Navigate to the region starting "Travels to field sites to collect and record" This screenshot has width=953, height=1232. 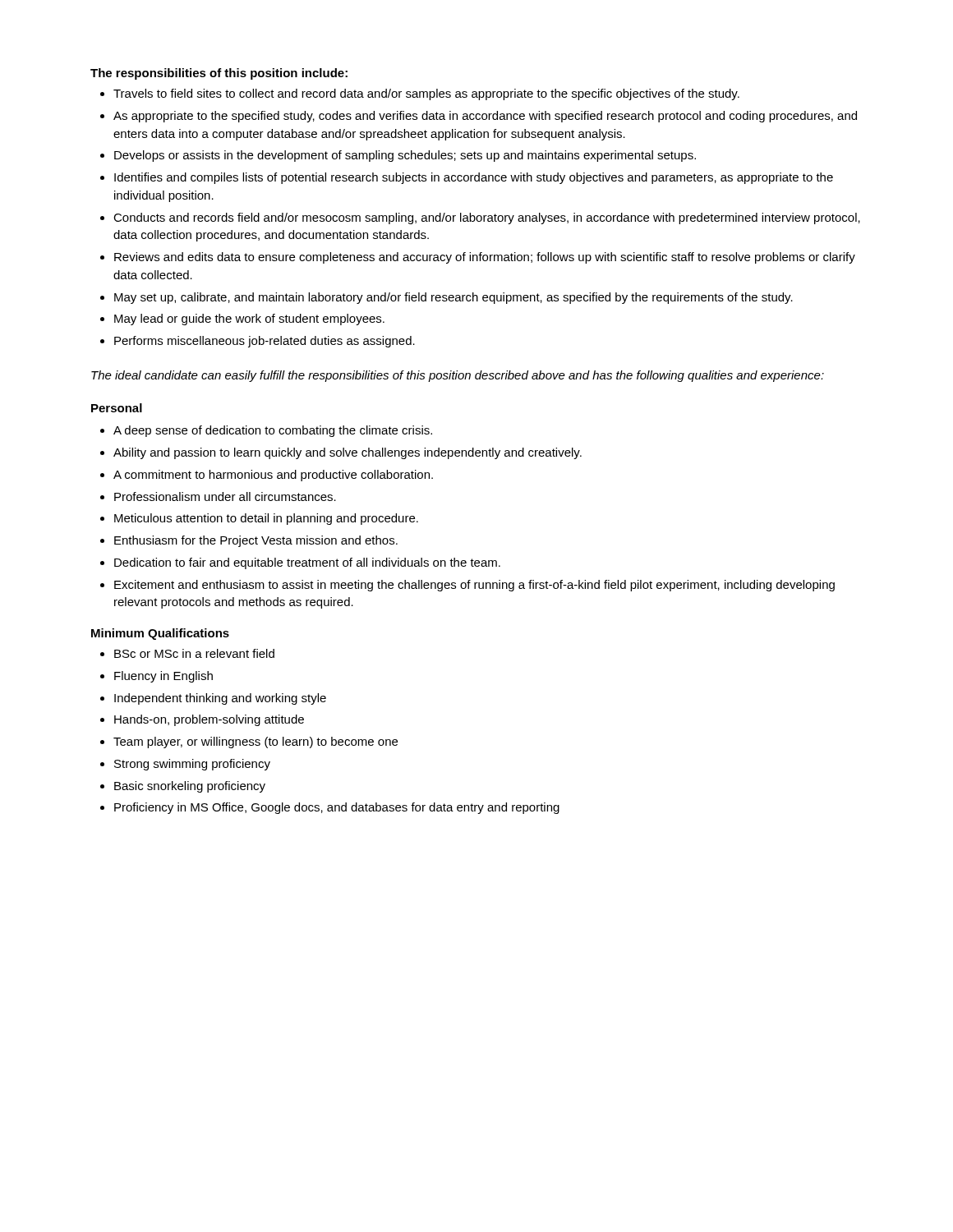(488, 94)
